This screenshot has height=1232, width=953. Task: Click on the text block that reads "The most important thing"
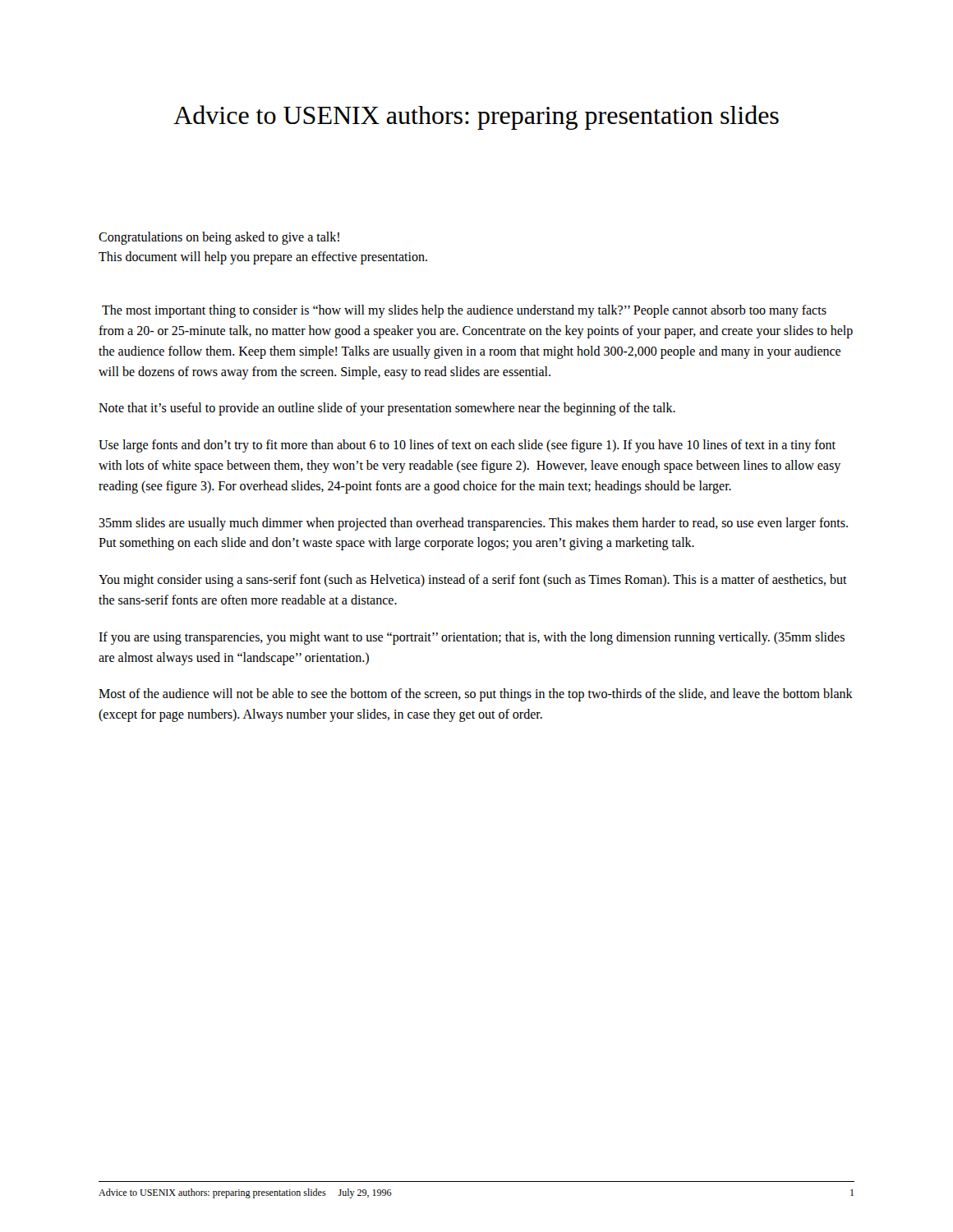pos(476,341)
